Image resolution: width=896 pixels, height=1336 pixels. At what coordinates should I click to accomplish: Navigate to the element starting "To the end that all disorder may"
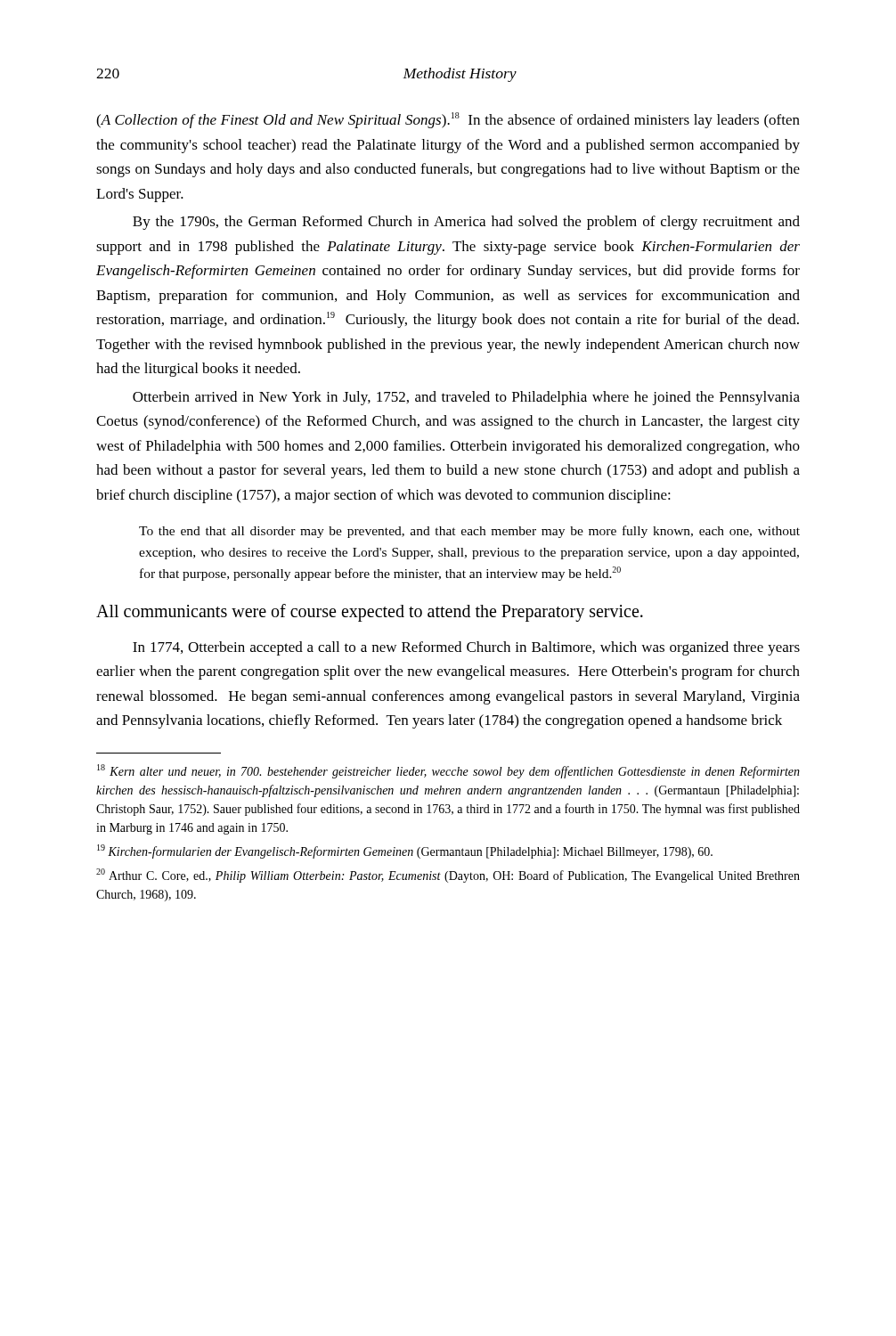click(469, 551)
